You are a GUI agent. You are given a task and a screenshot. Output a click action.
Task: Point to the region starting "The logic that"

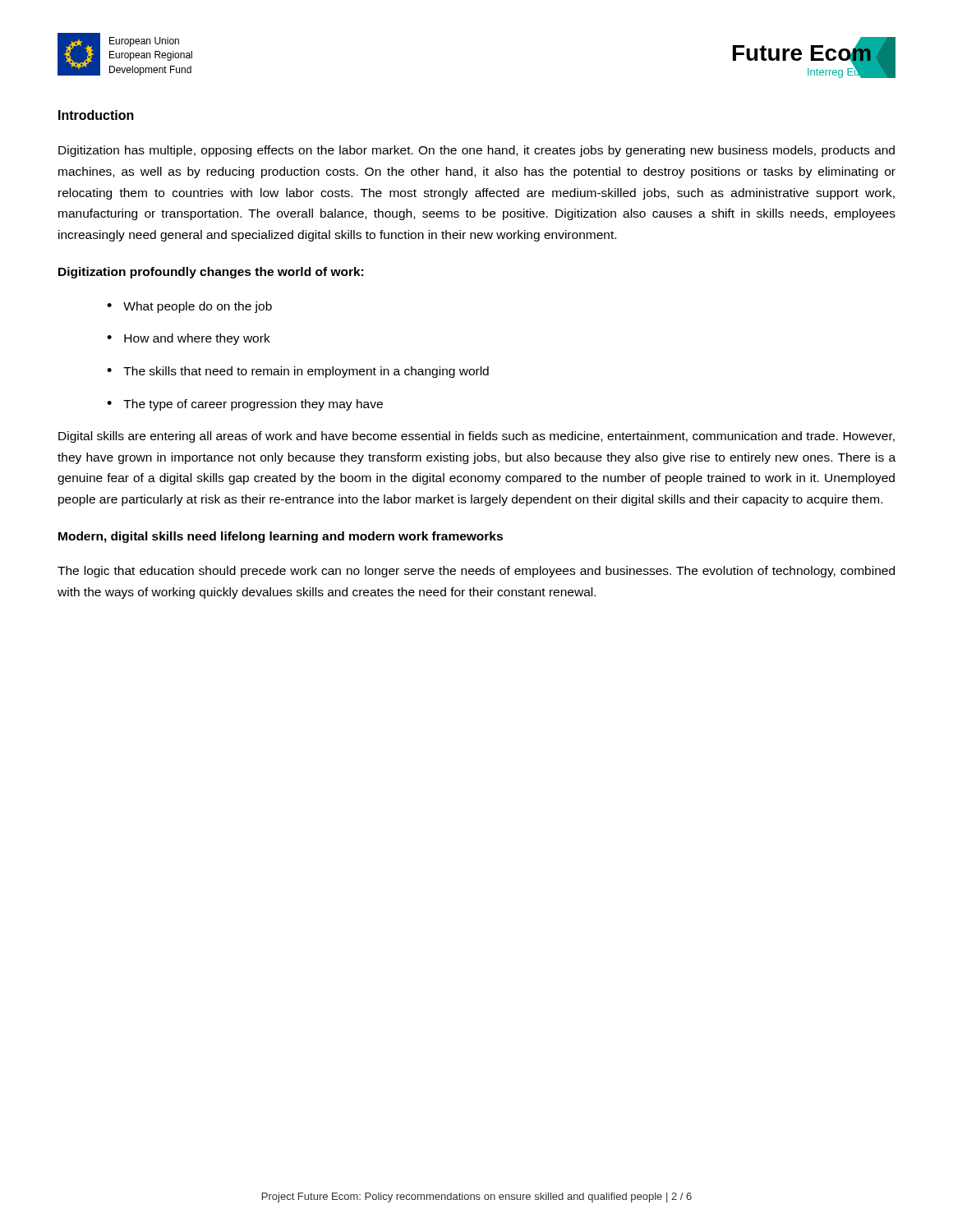(x=476, y=581)
